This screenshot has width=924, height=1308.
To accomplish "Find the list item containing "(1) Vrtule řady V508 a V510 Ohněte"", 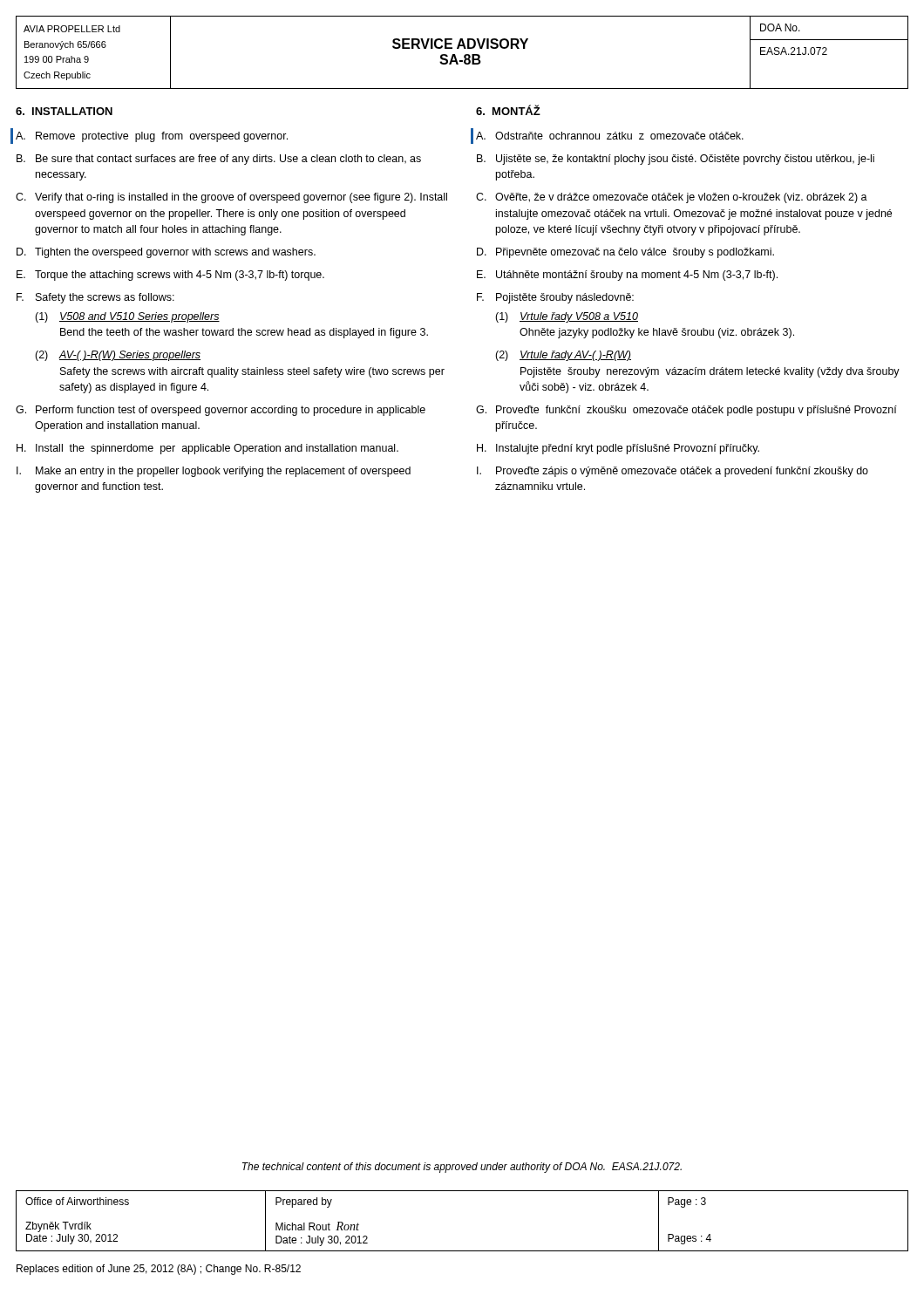I will (645, 325).
